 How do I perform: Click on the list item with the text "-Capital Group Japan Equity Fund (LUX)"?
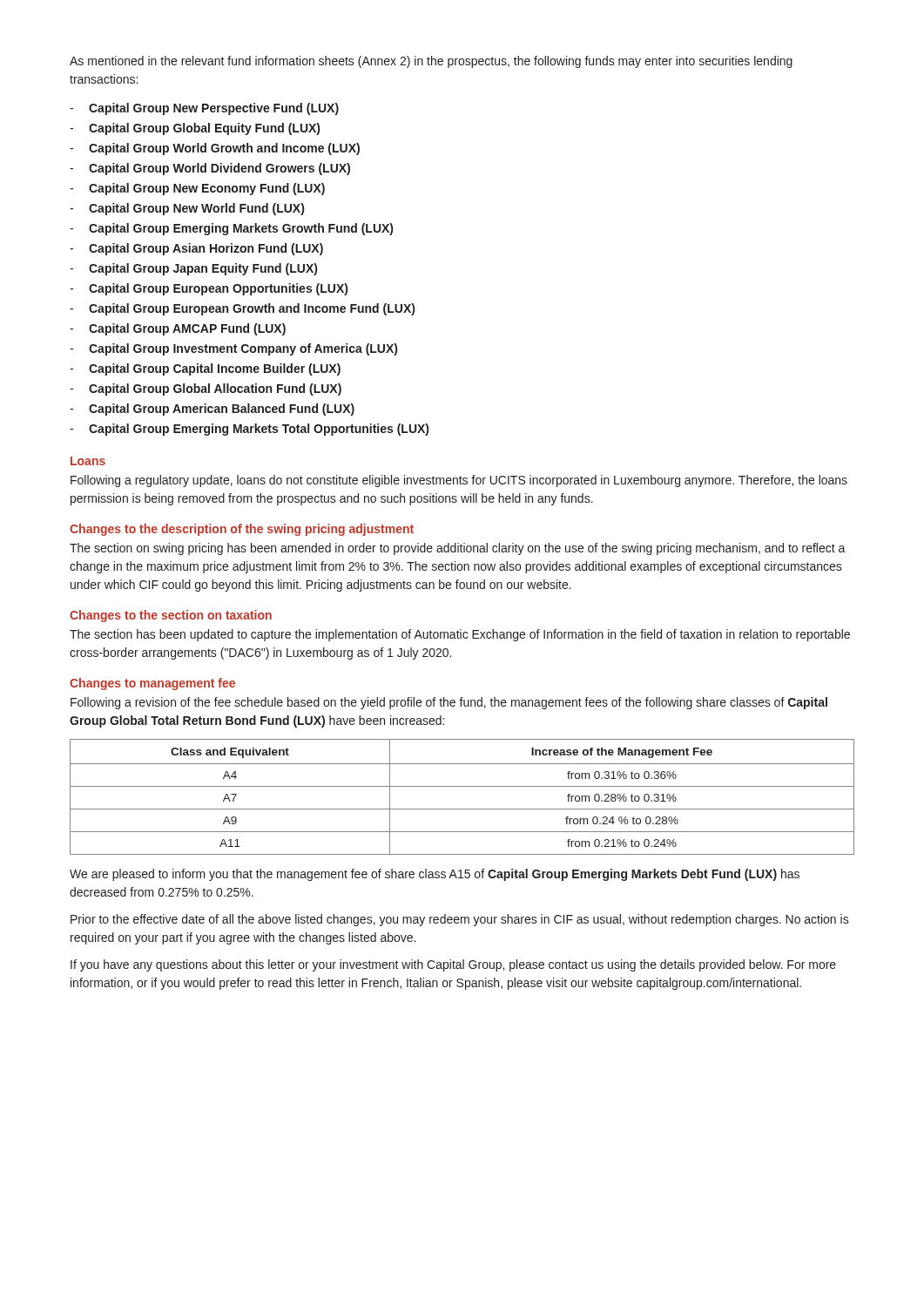click(x=194, y=269)
